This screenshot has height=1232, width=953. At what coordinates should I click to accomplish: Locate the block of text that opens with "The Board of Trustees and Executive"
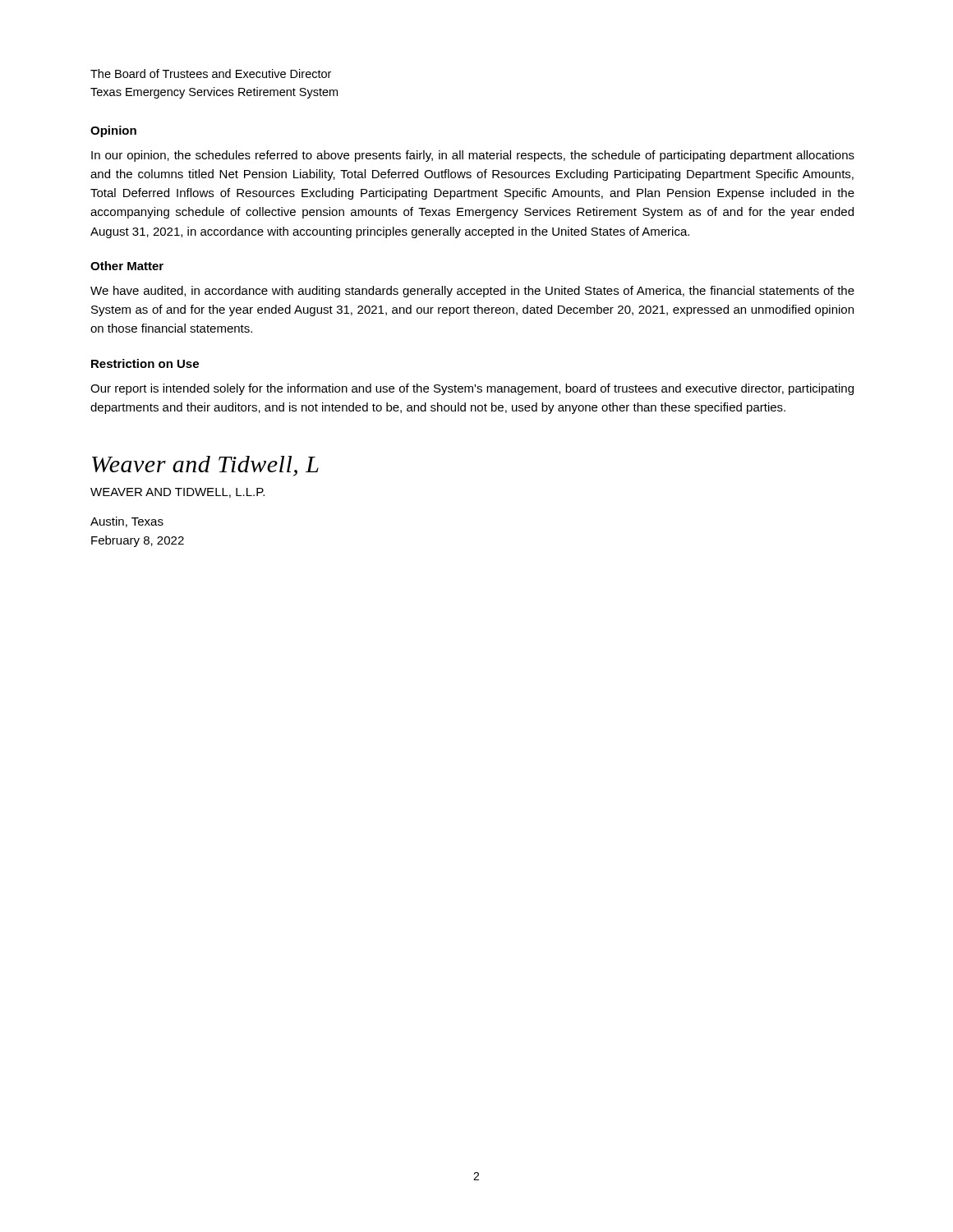(x=214, y=83)
